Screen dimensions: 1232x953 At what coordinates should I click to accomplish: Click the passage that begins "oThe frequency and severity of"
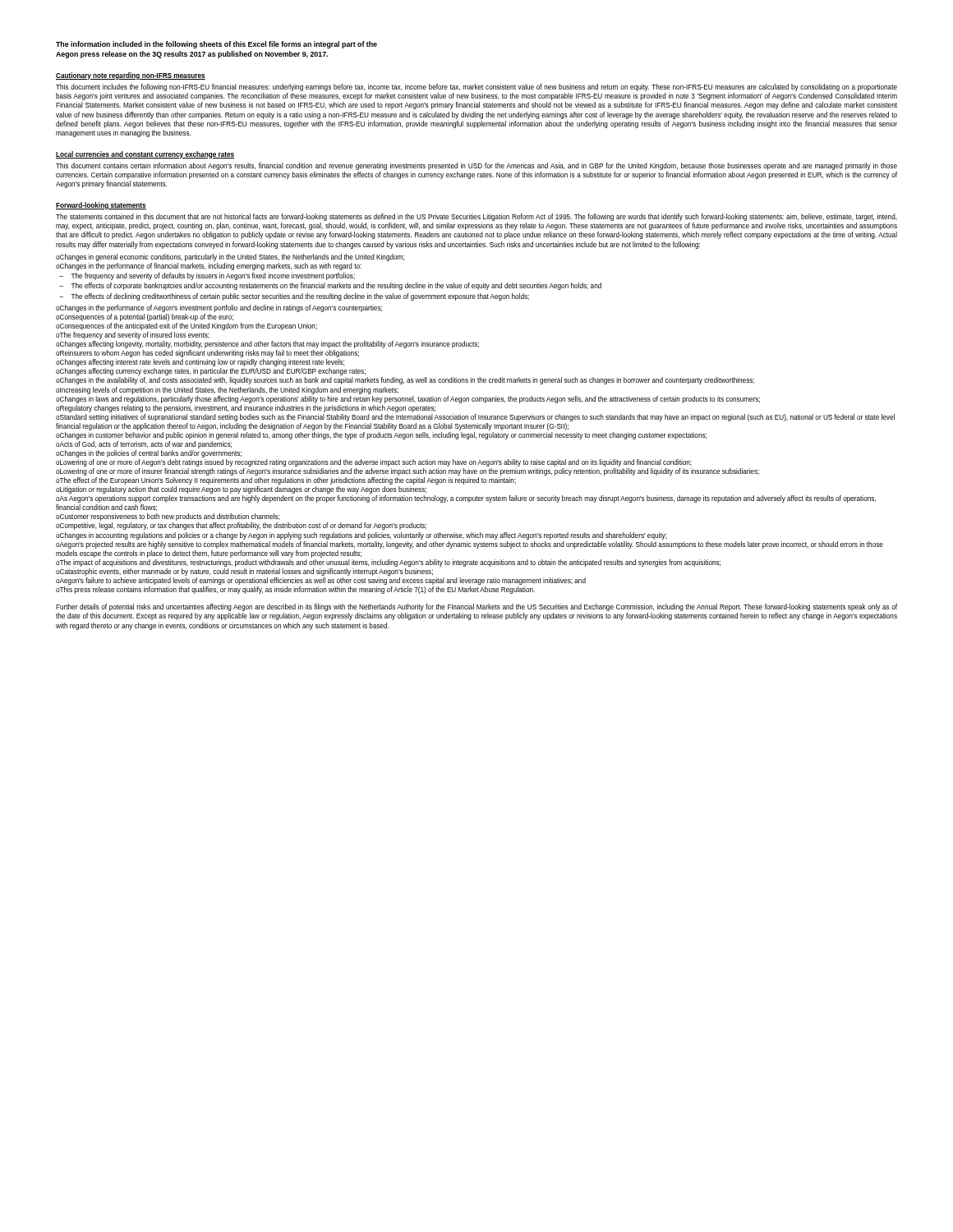pos(476,336)
